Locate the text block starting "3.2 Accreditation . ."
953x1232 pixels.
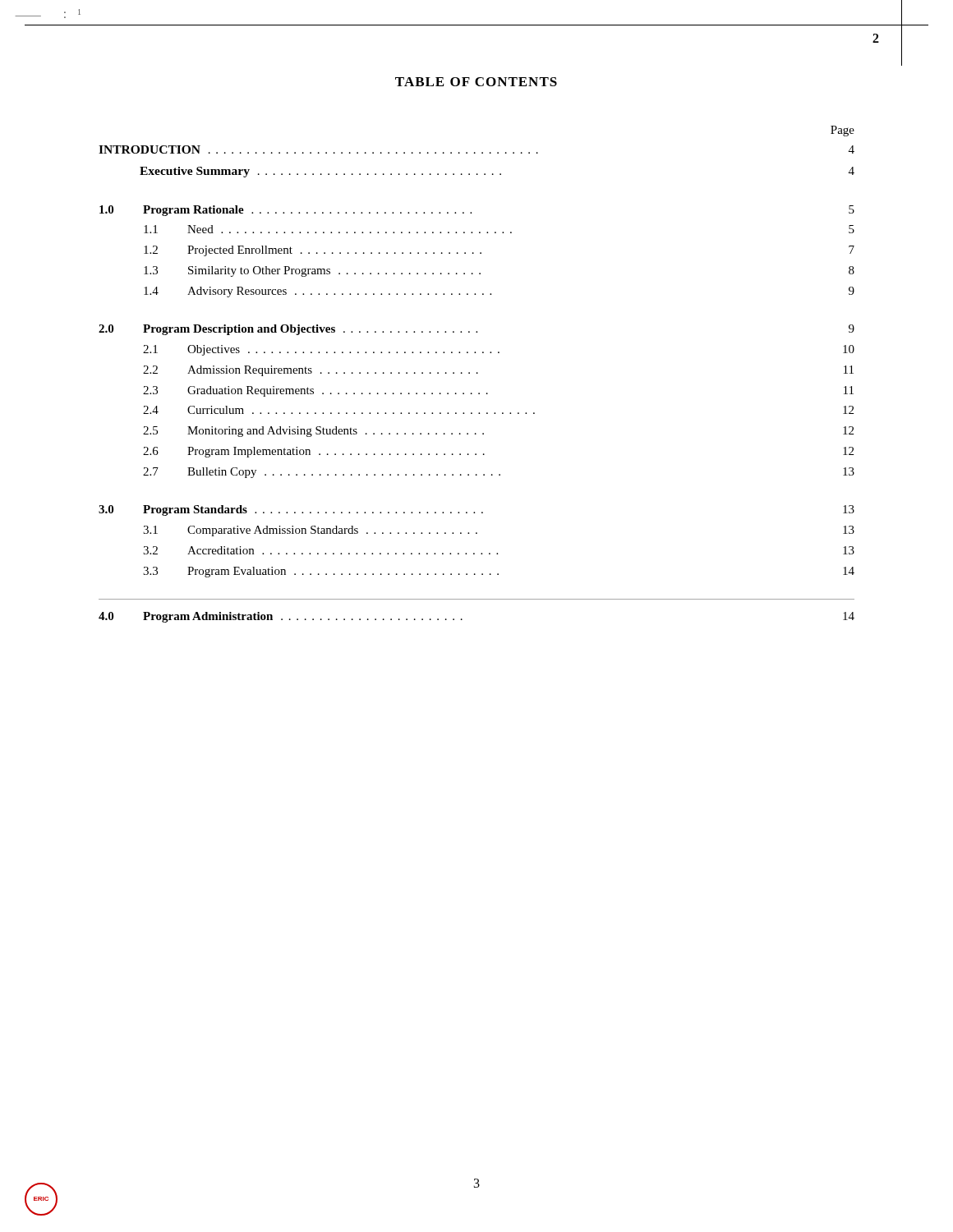(x=476, y=550)
